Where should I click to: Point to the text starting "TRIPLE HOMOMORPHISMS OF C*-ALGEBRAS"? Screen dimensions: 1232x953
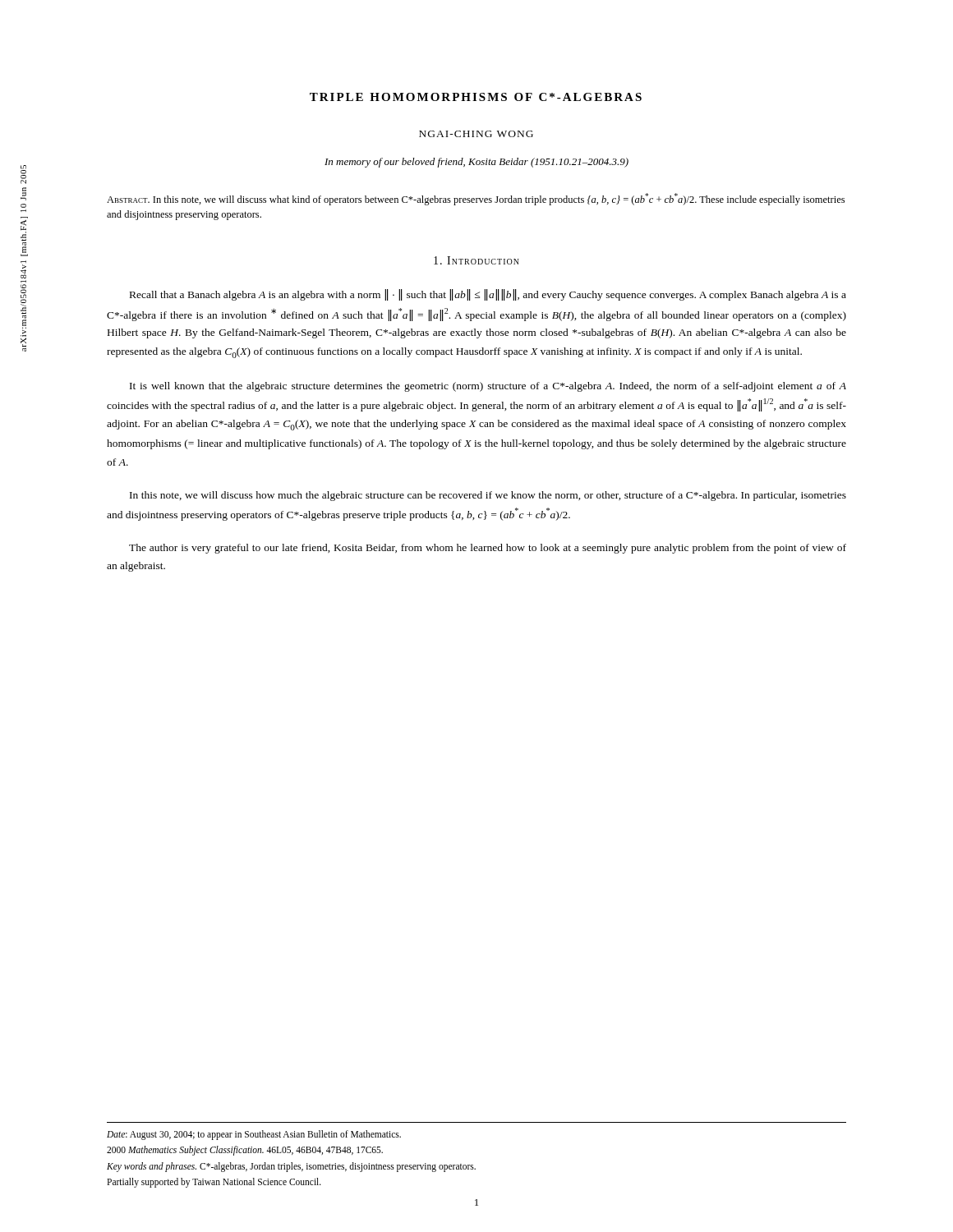[x=476, y=97]
